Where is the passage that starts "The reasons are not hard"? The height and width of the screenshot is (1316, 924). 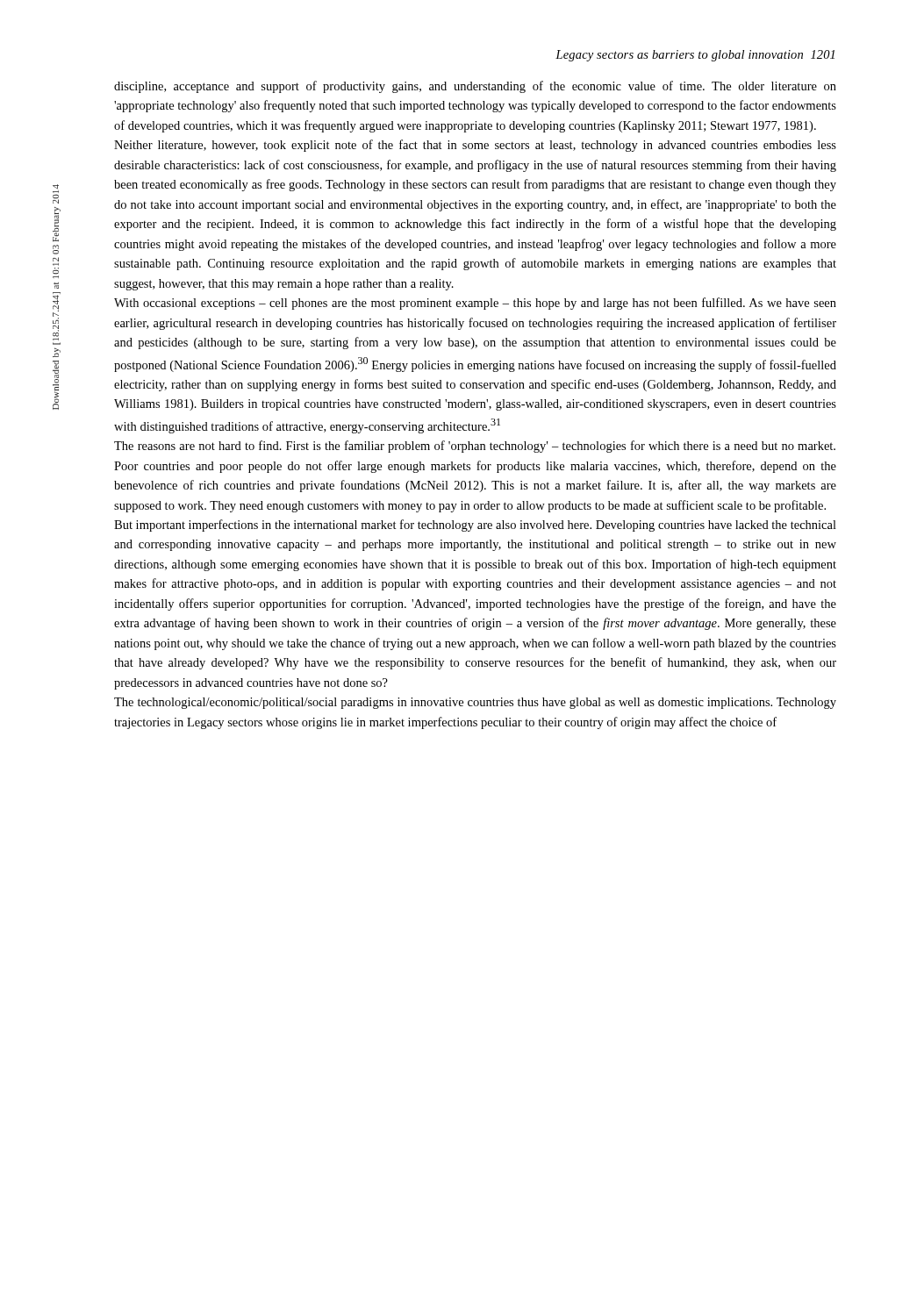click(475, 476)
